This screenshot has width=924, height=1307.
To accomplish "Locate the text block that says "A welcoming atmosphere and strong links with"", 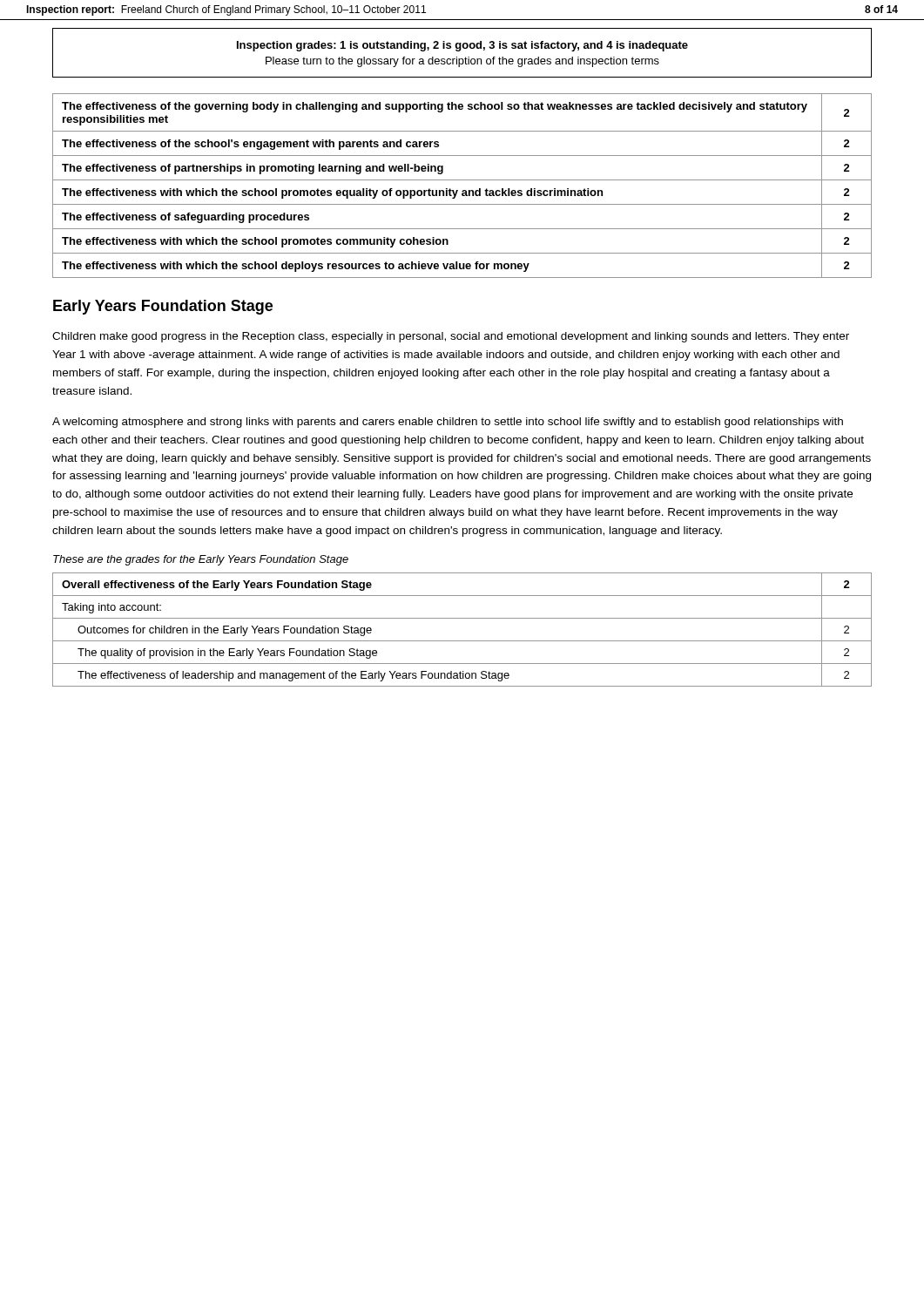I will tap(462, 476).
